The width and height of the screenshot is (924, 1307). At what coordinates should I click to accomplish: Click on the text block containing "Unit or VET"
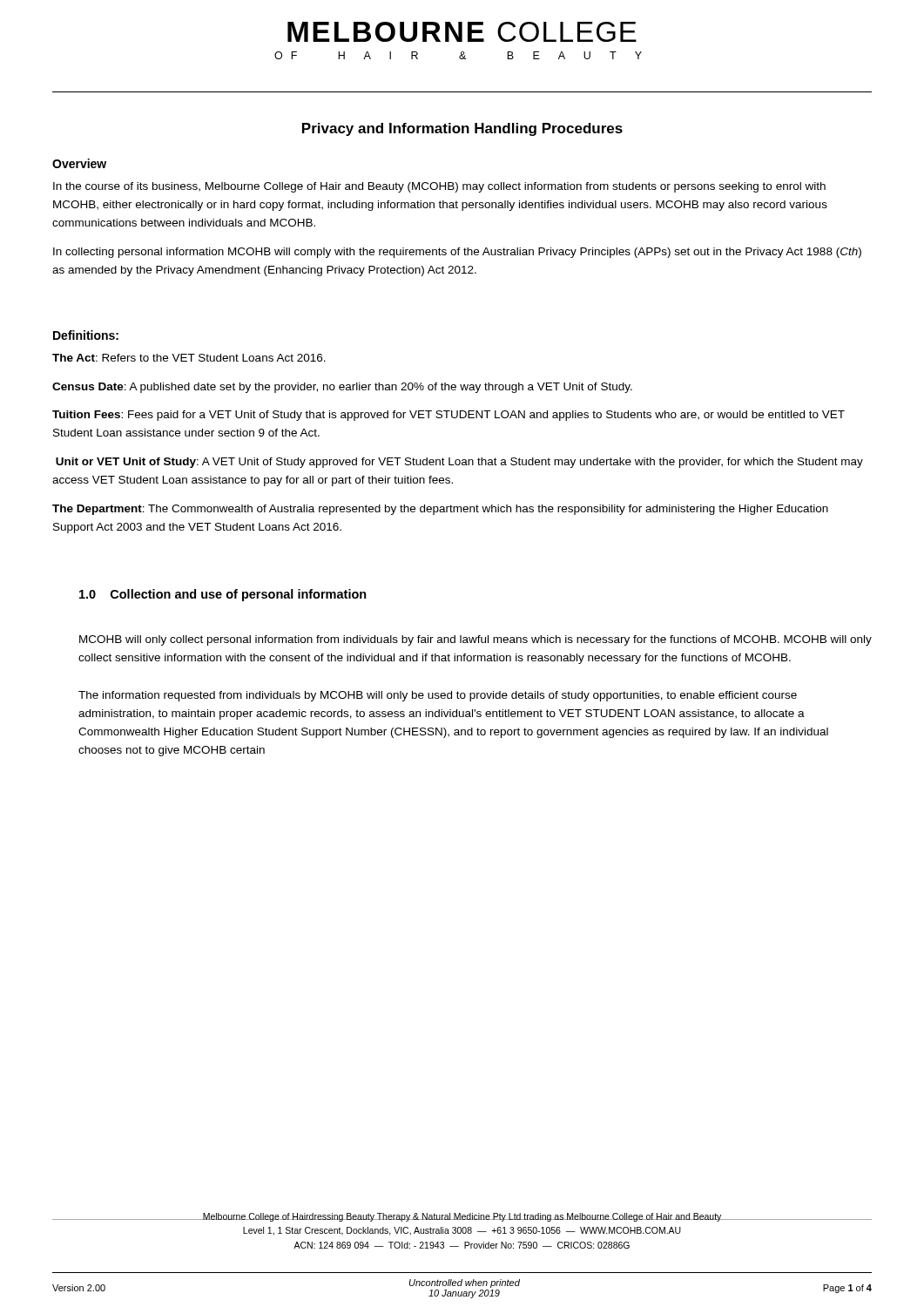pyautogui.click(x=458, y=471)
